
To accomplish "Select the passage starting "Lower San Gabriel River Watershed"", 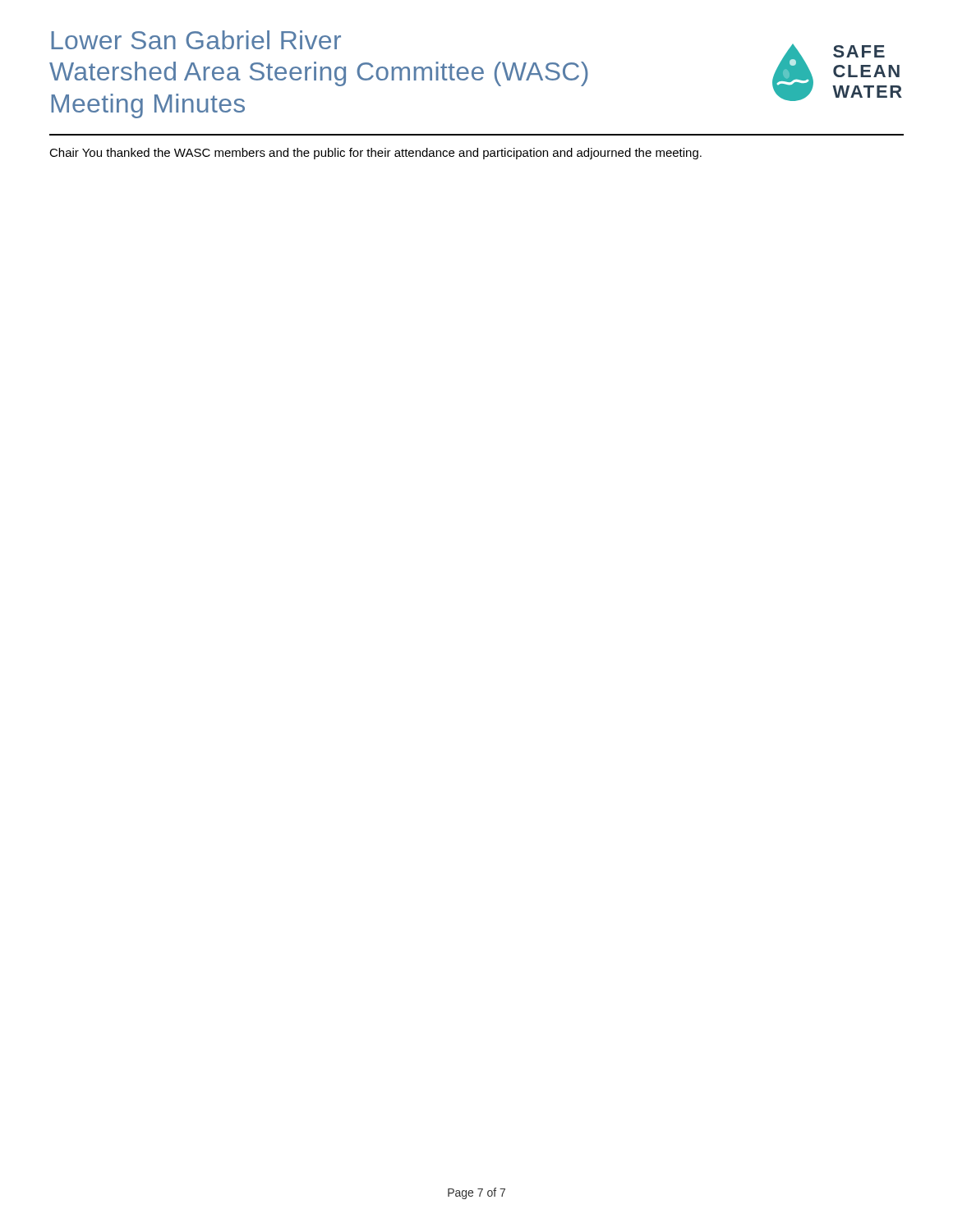I will [319, 72].
